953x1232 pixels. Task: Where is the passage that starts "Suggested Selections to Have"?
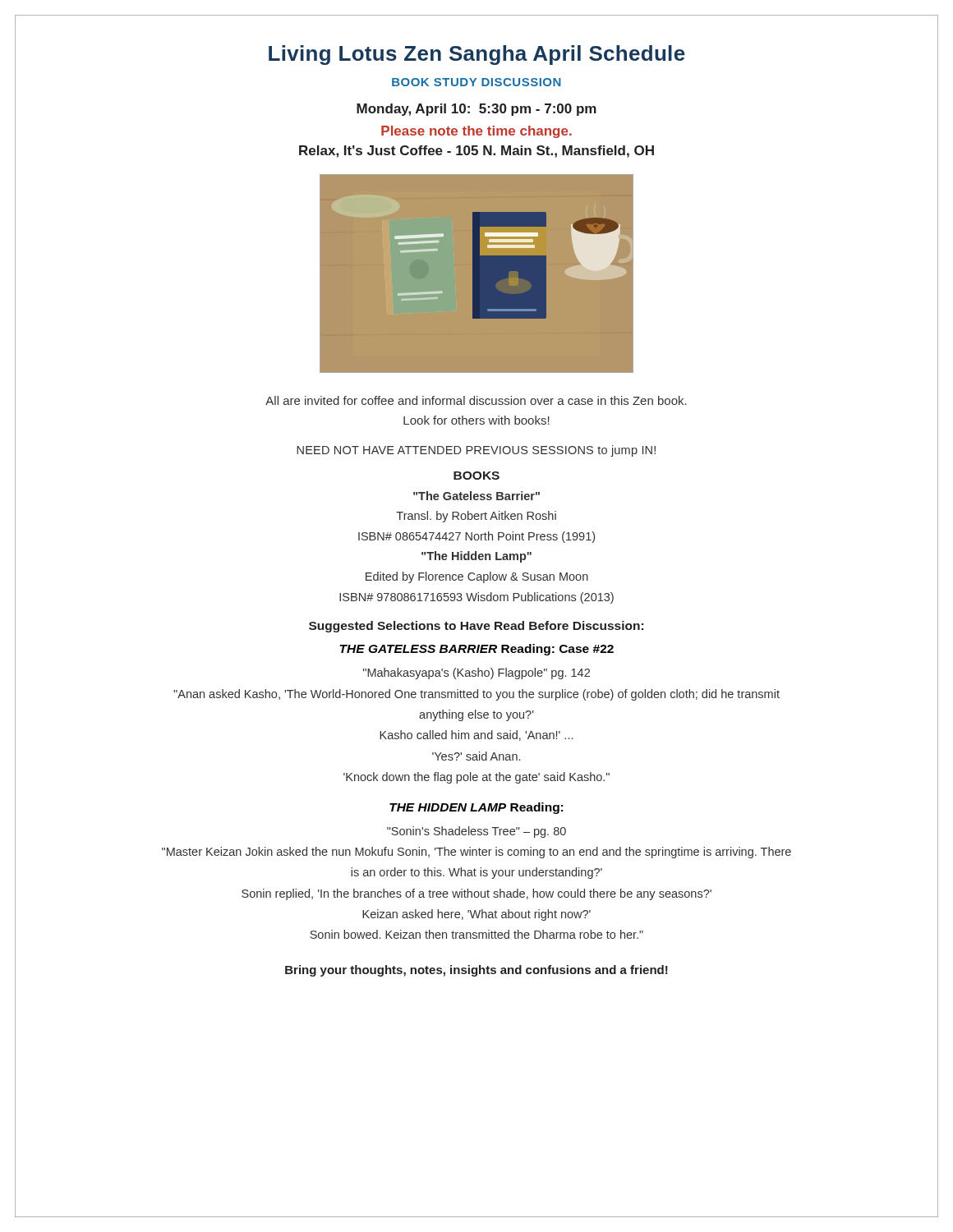476,626
